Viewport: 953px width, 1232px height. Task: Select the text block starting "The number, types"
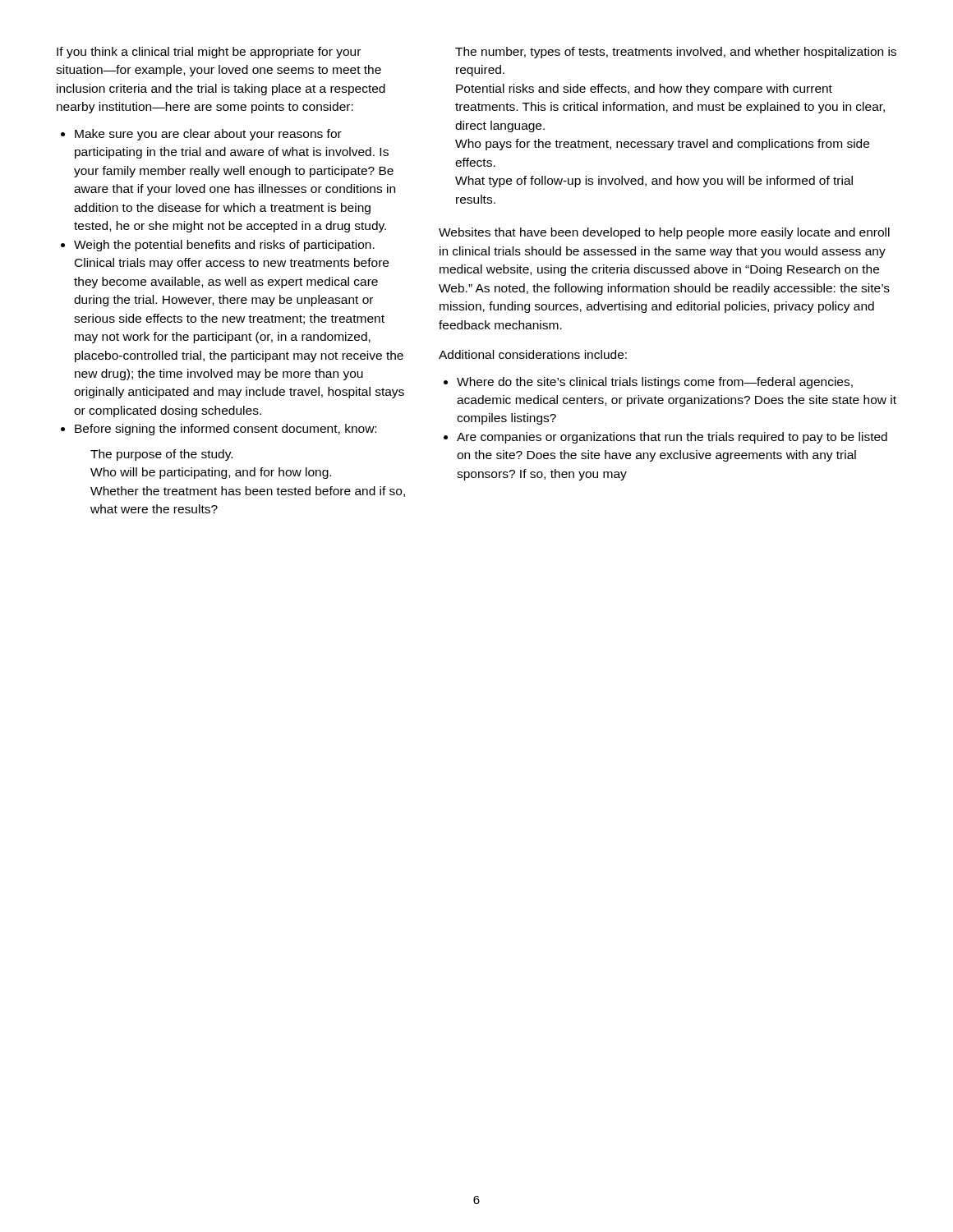click(x=676, y=61)
